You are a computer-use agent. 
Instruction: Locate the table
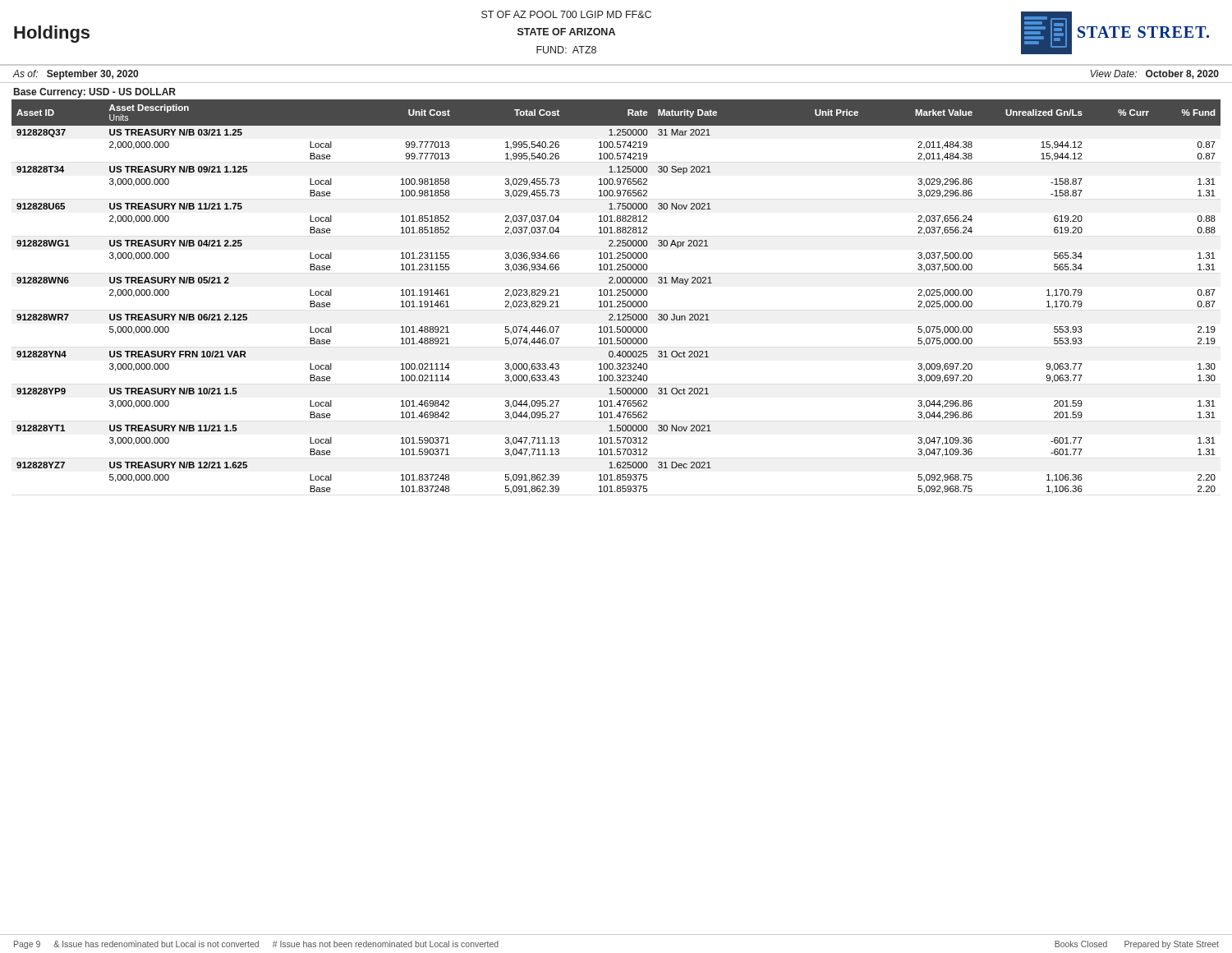click(x=616, y=297)
